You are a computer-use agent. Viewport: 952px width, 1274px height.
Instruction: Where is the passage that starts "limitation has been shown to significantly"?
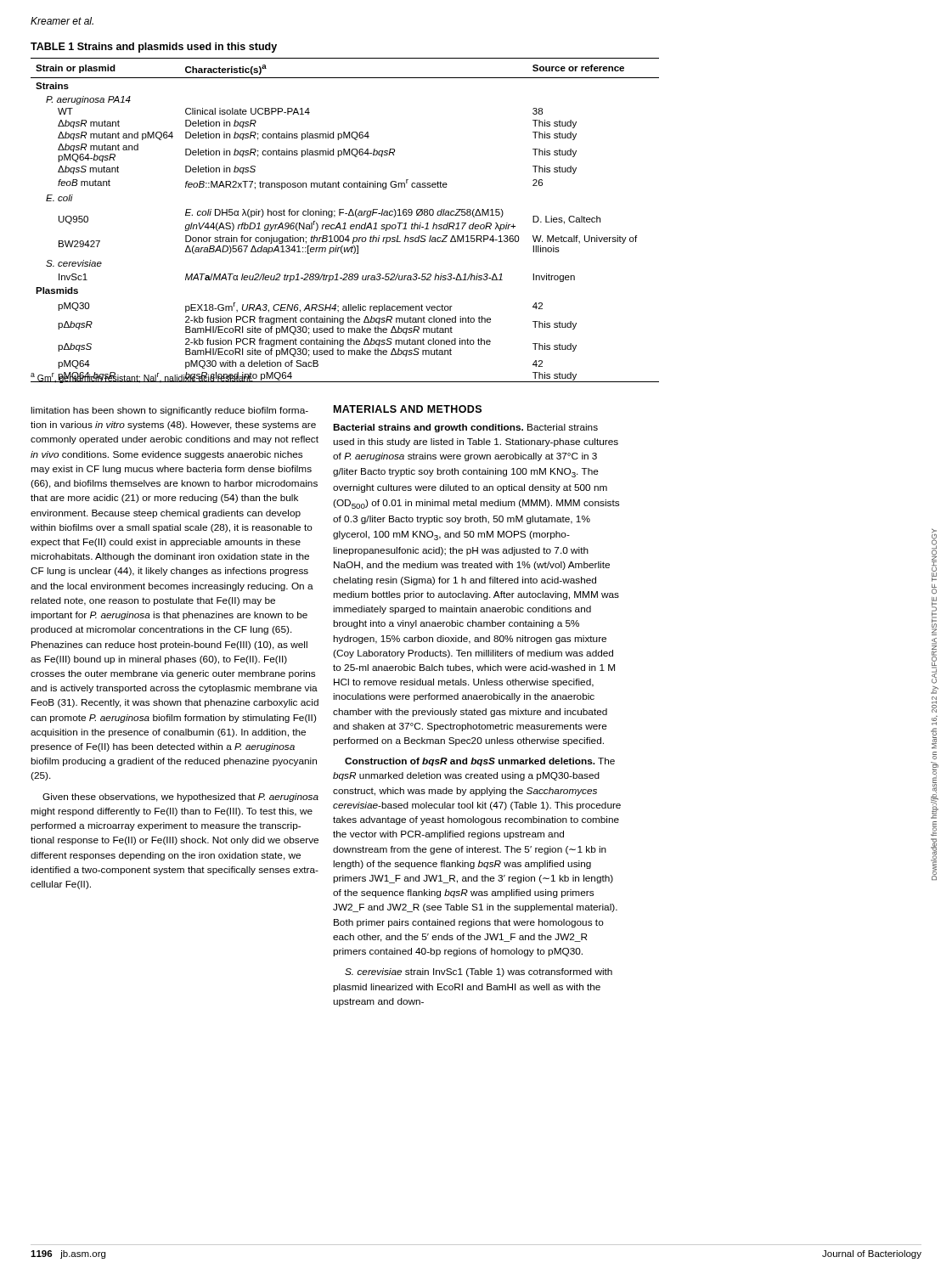175,648
